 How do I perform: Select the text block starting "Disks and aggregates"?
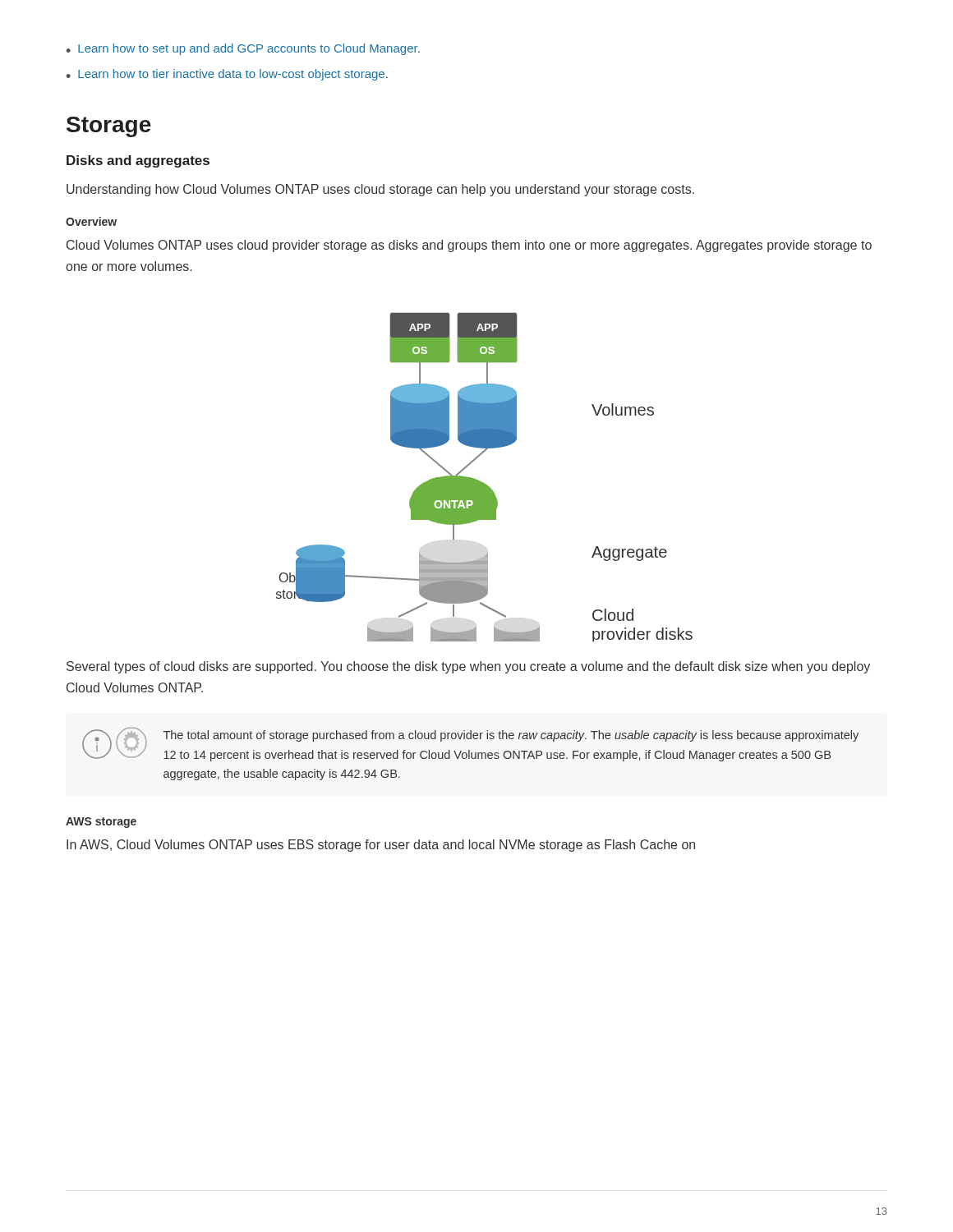pos(138,161)
